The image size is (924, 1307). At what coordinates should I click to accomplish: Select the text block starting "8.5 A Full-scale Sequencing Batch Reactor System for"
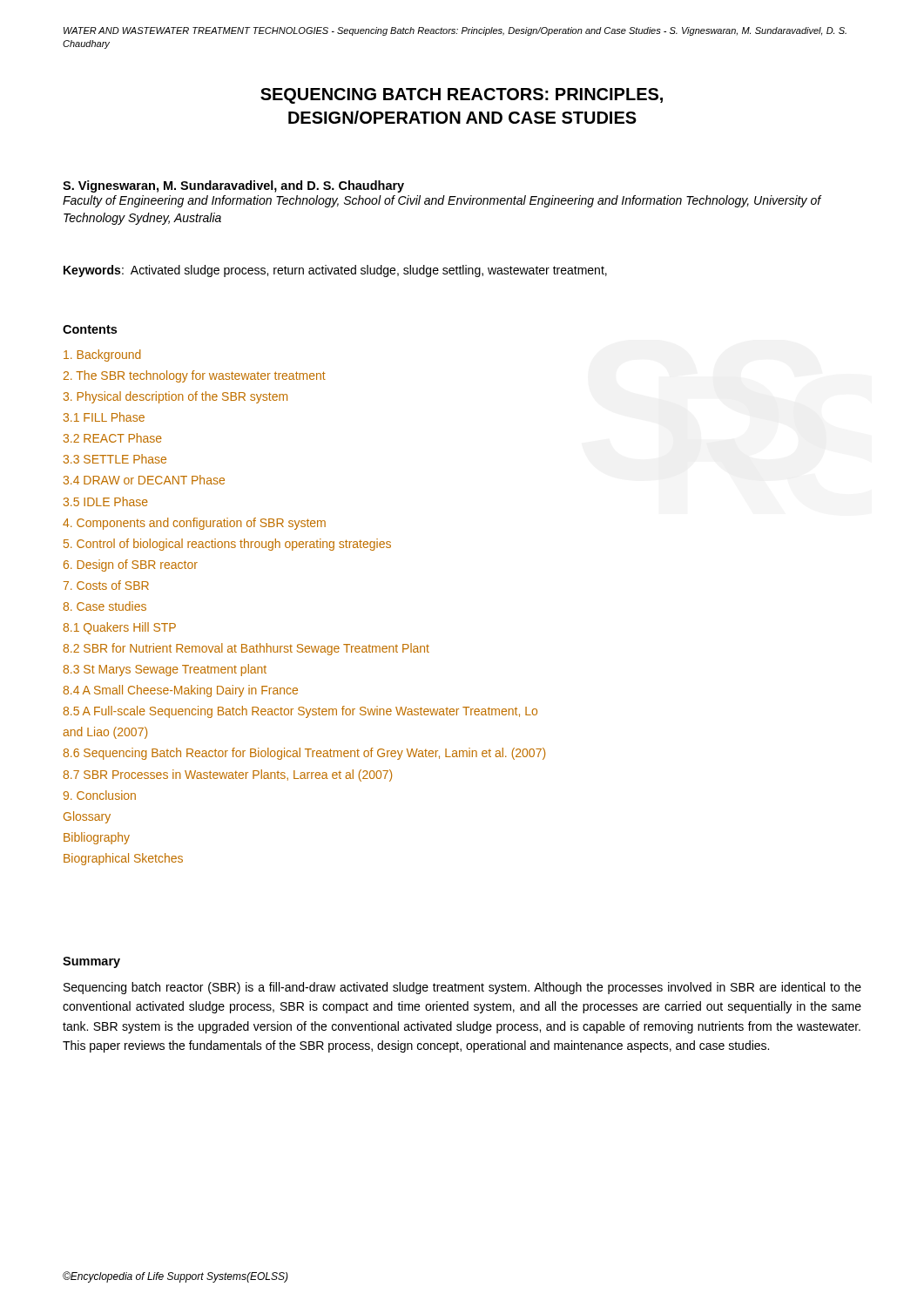[300, 722]
